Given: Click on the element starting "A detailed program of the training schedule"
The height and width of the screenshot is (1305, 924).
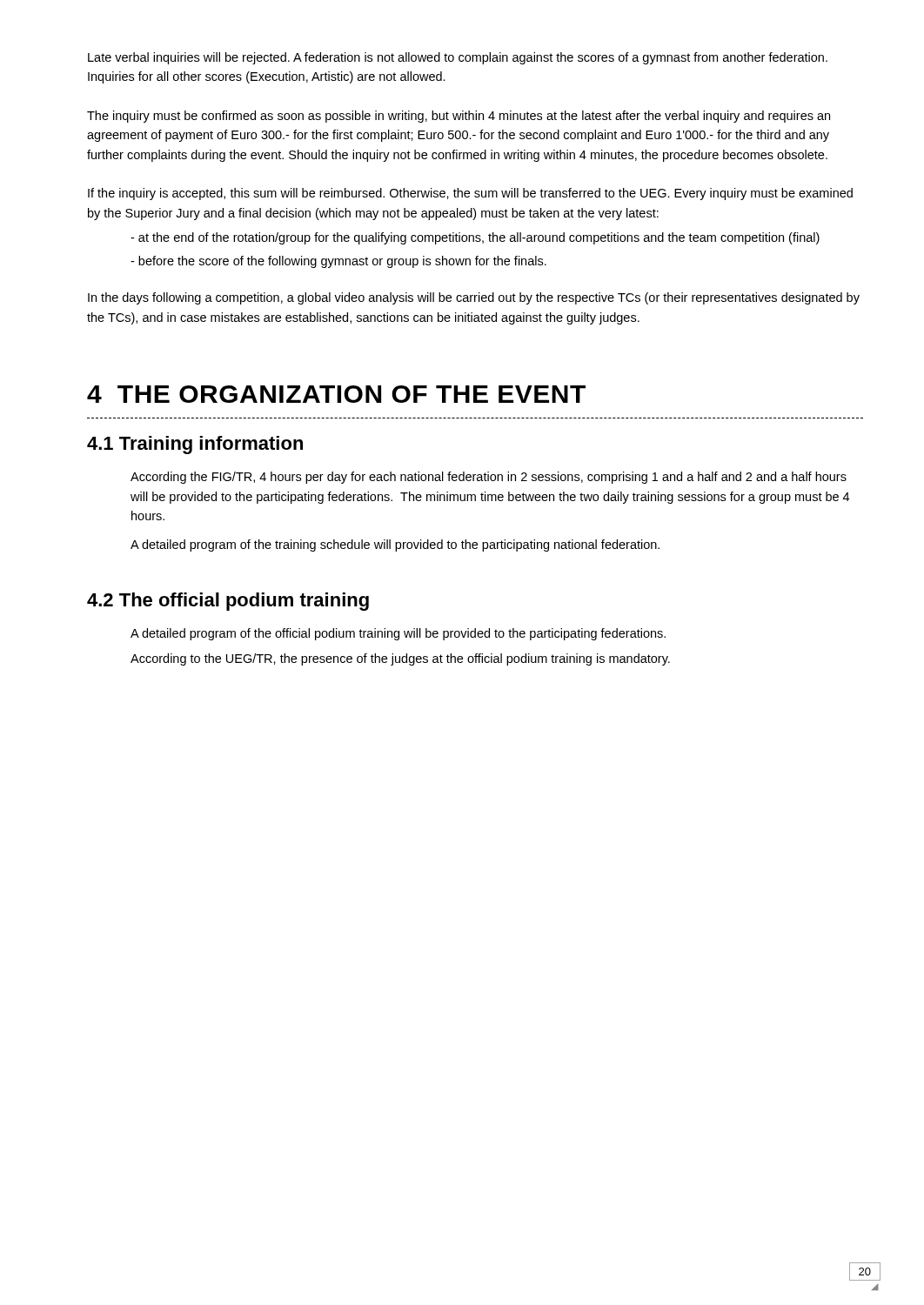Looking at the screenshot, I should pyautogui.click(x=396, y=544).
